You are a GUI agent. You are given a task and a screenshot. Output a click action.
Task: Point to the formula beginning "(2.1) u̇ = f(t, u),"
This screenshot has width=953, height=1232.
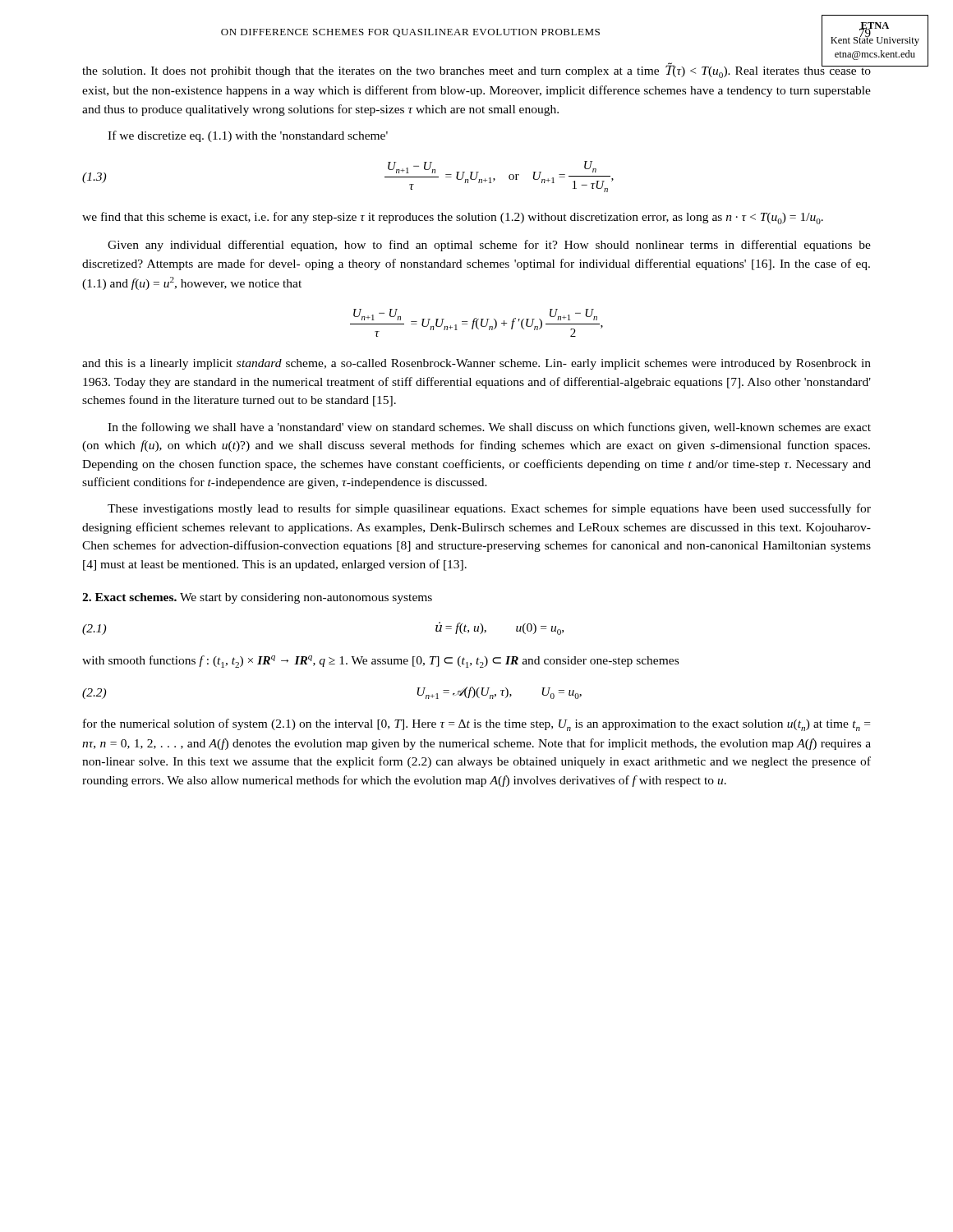[x=476, y=628]
